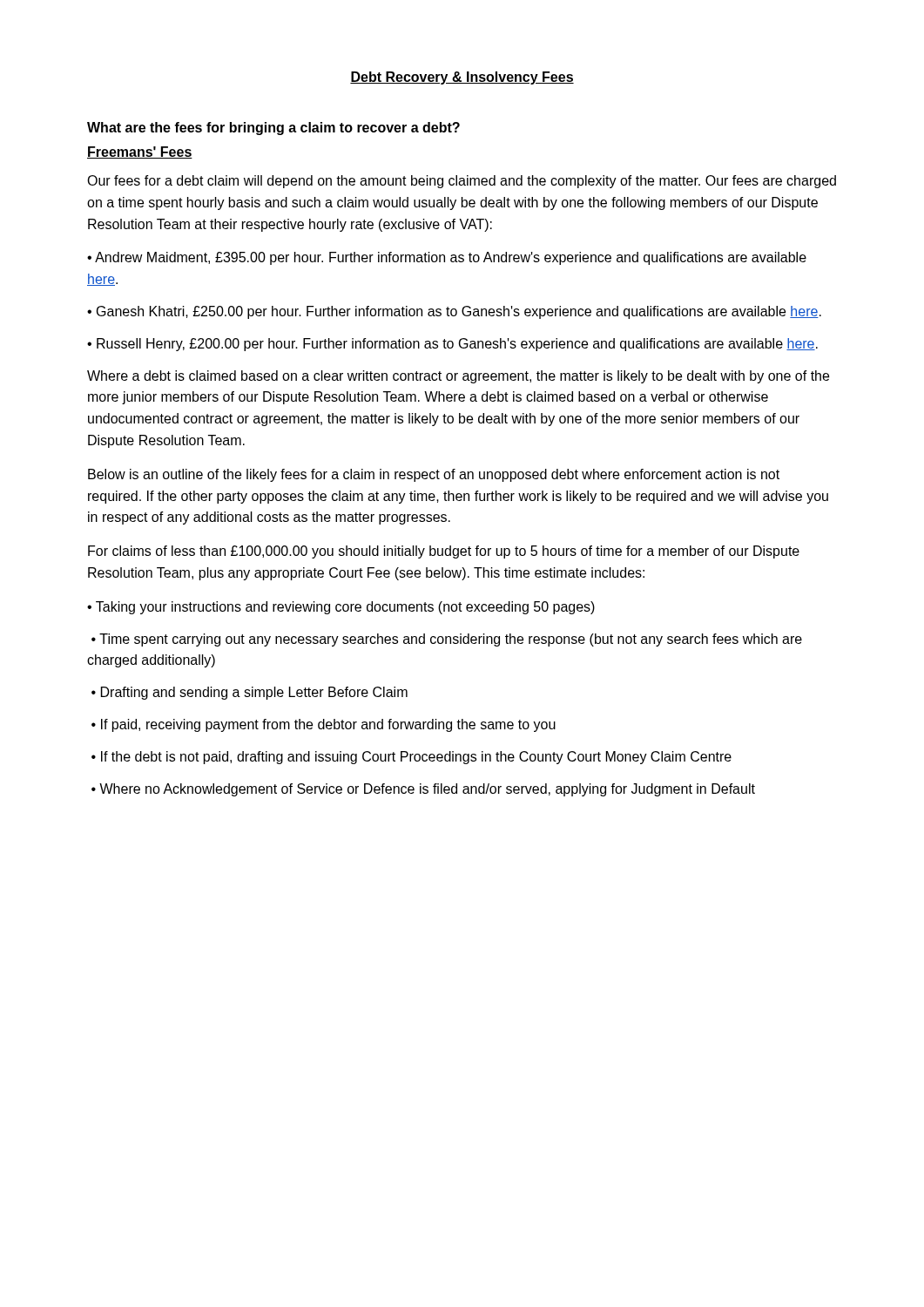Point to the text block starting "• Drafting and"
This screenshot has height=1307, width=924.
click(x=248, y=692)
